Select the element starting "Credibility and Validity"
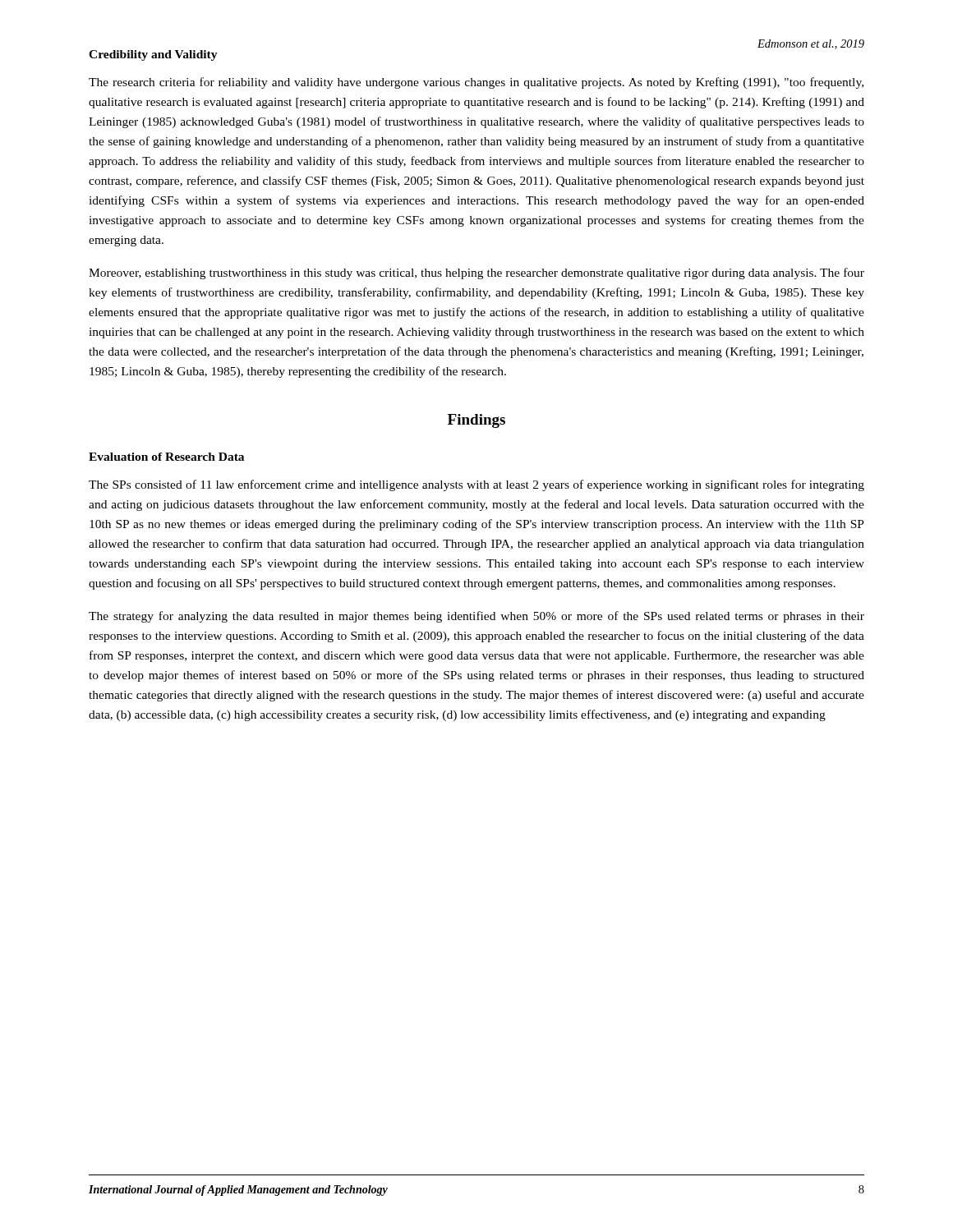 point(153,54)
